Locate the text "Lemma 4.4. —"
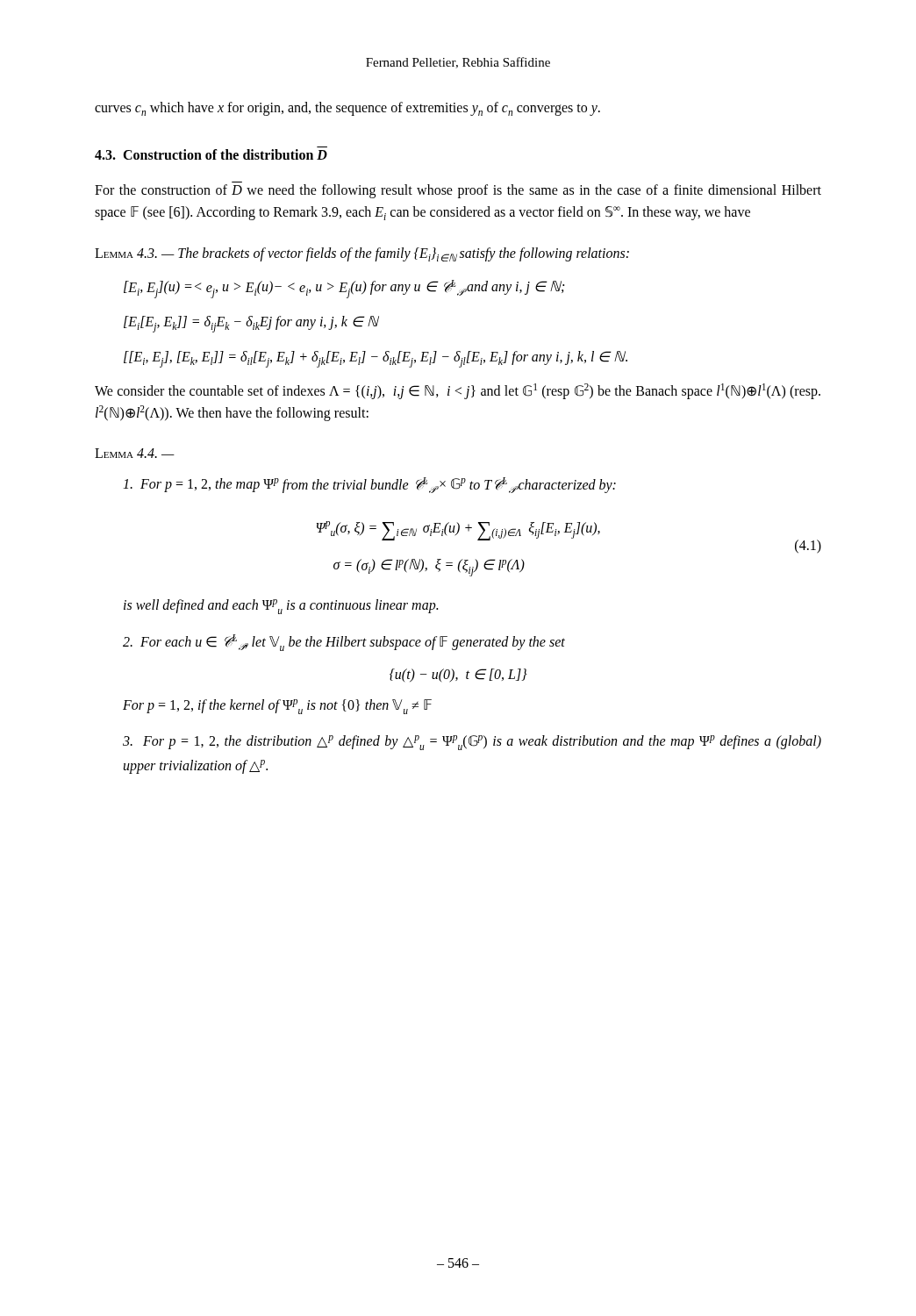916x1316 pixels. click(134, 453)
